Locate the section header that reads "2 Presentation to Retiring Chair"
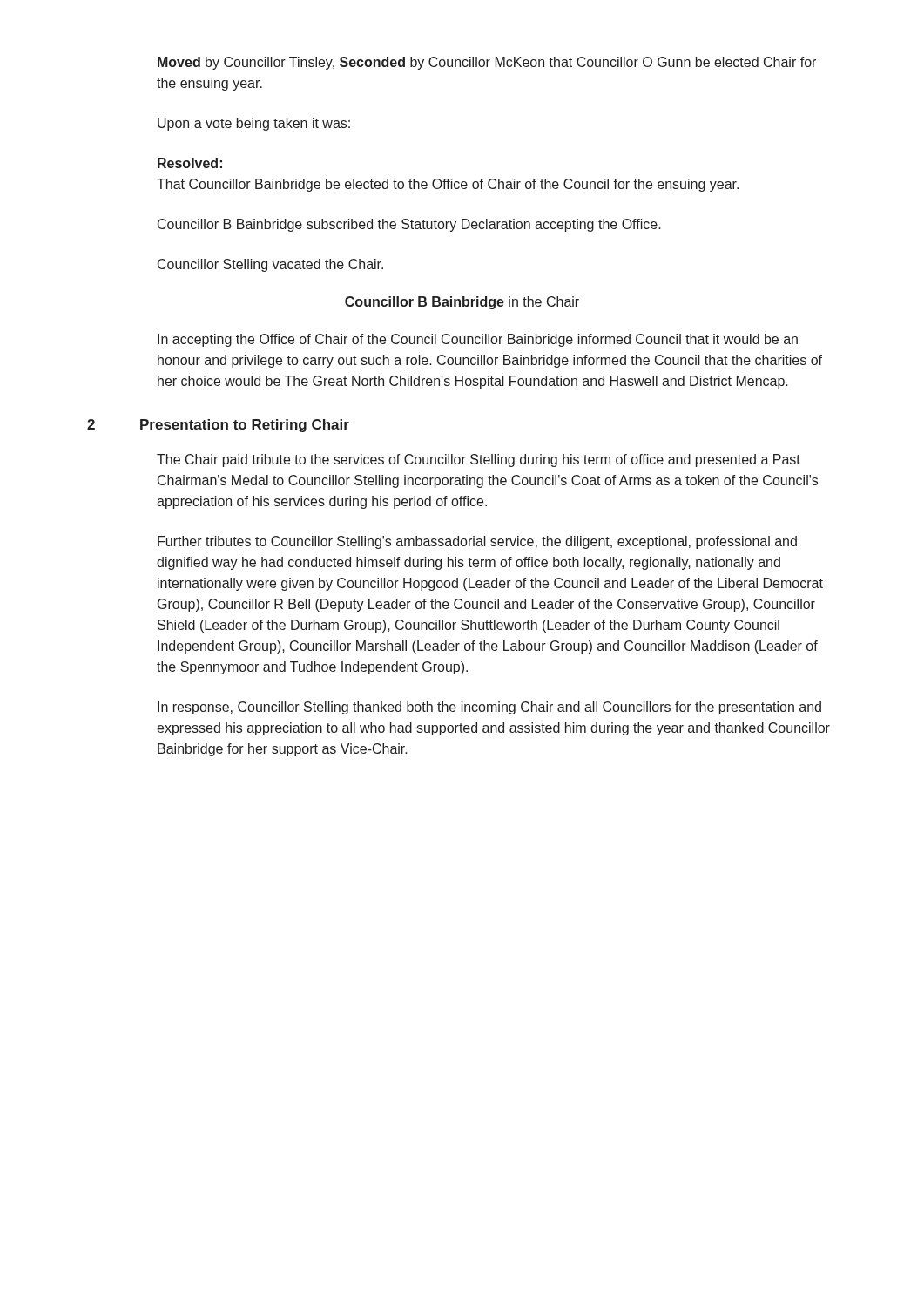924x1307 pixels. 218,425
